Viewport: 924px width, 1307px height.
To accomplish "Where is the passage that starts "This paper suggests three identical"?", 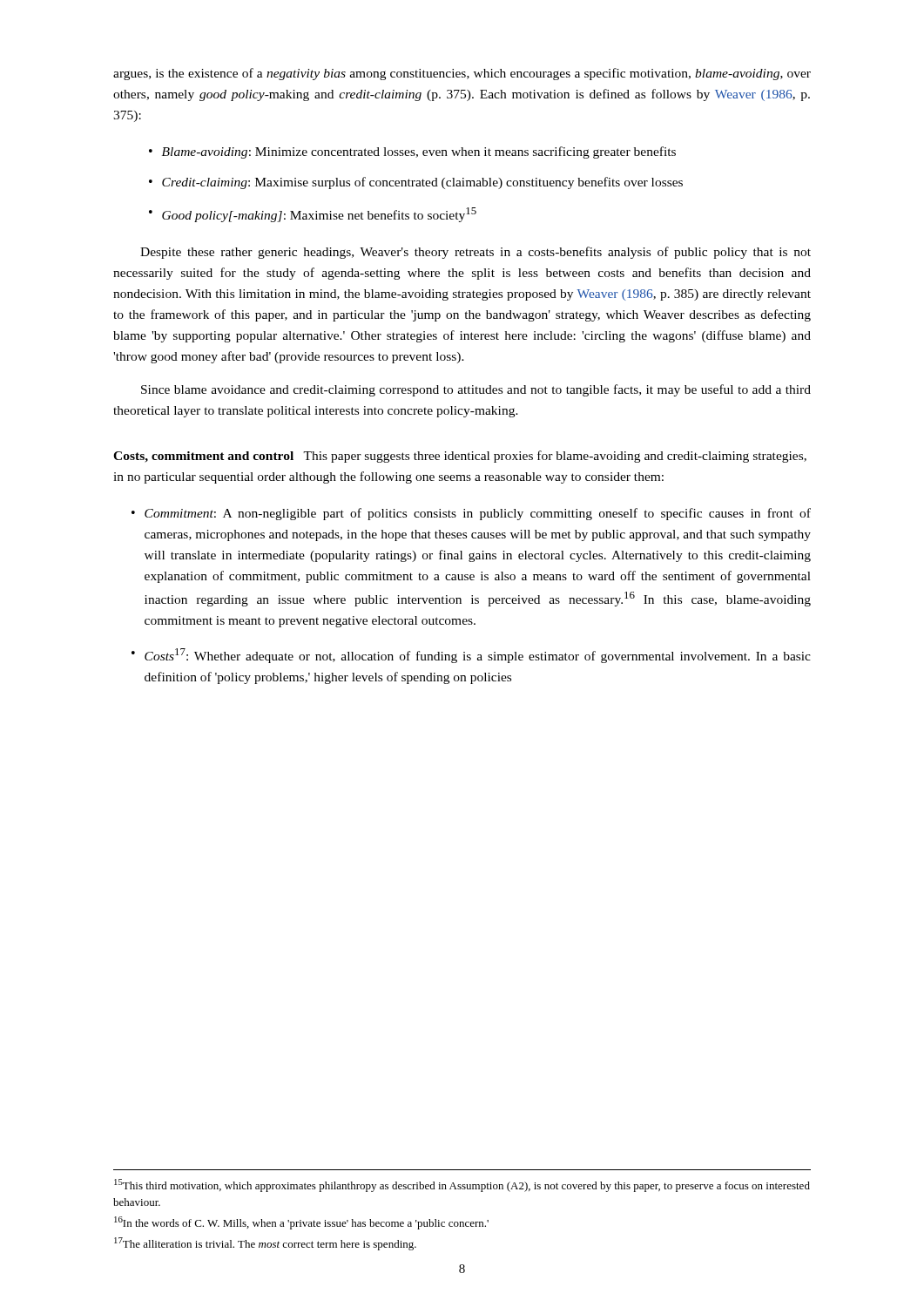I will pyautogui.click(x=460, y=466).
